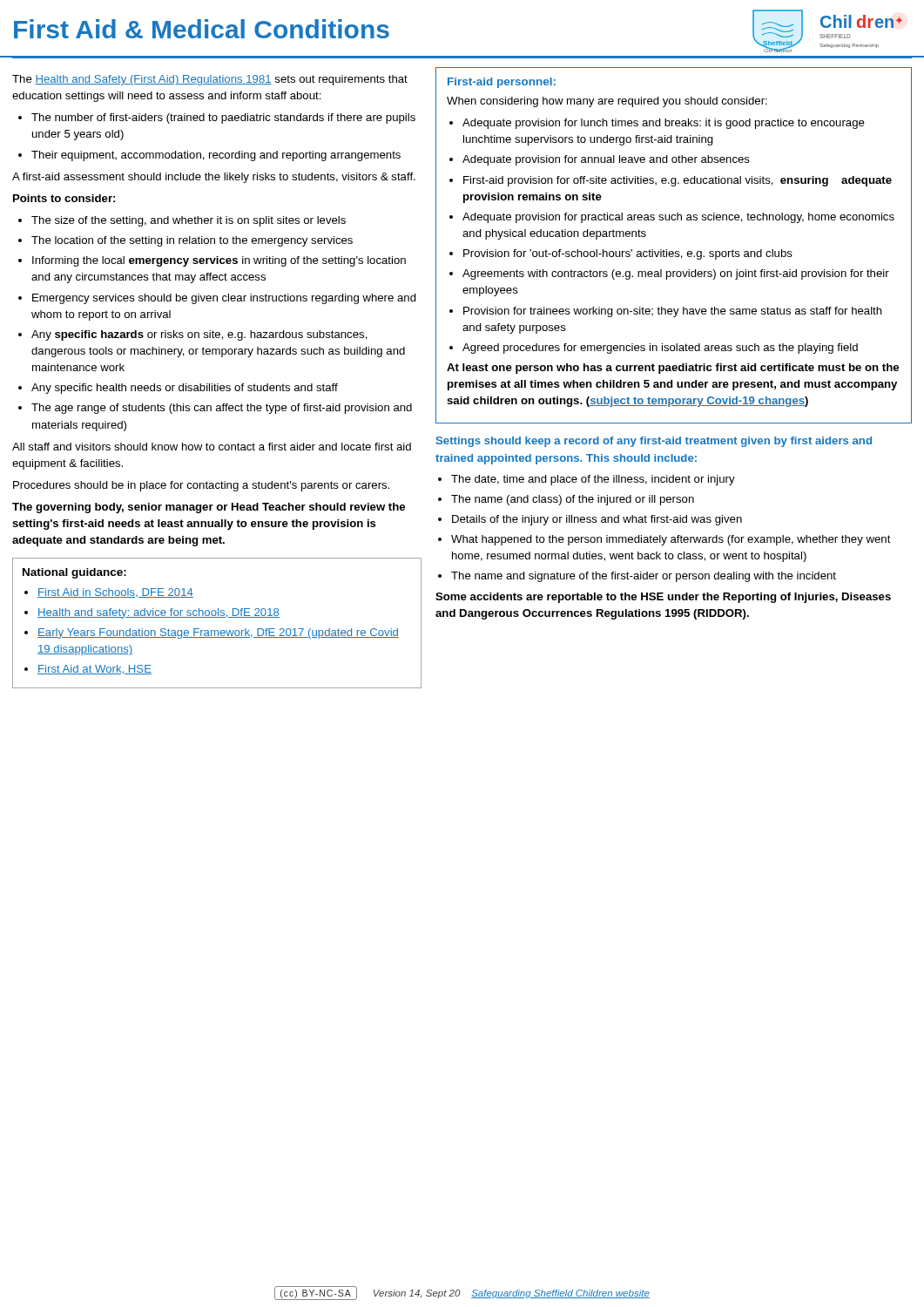Point to the region starting "All staff and visitors should know how"

click(212, 447)
